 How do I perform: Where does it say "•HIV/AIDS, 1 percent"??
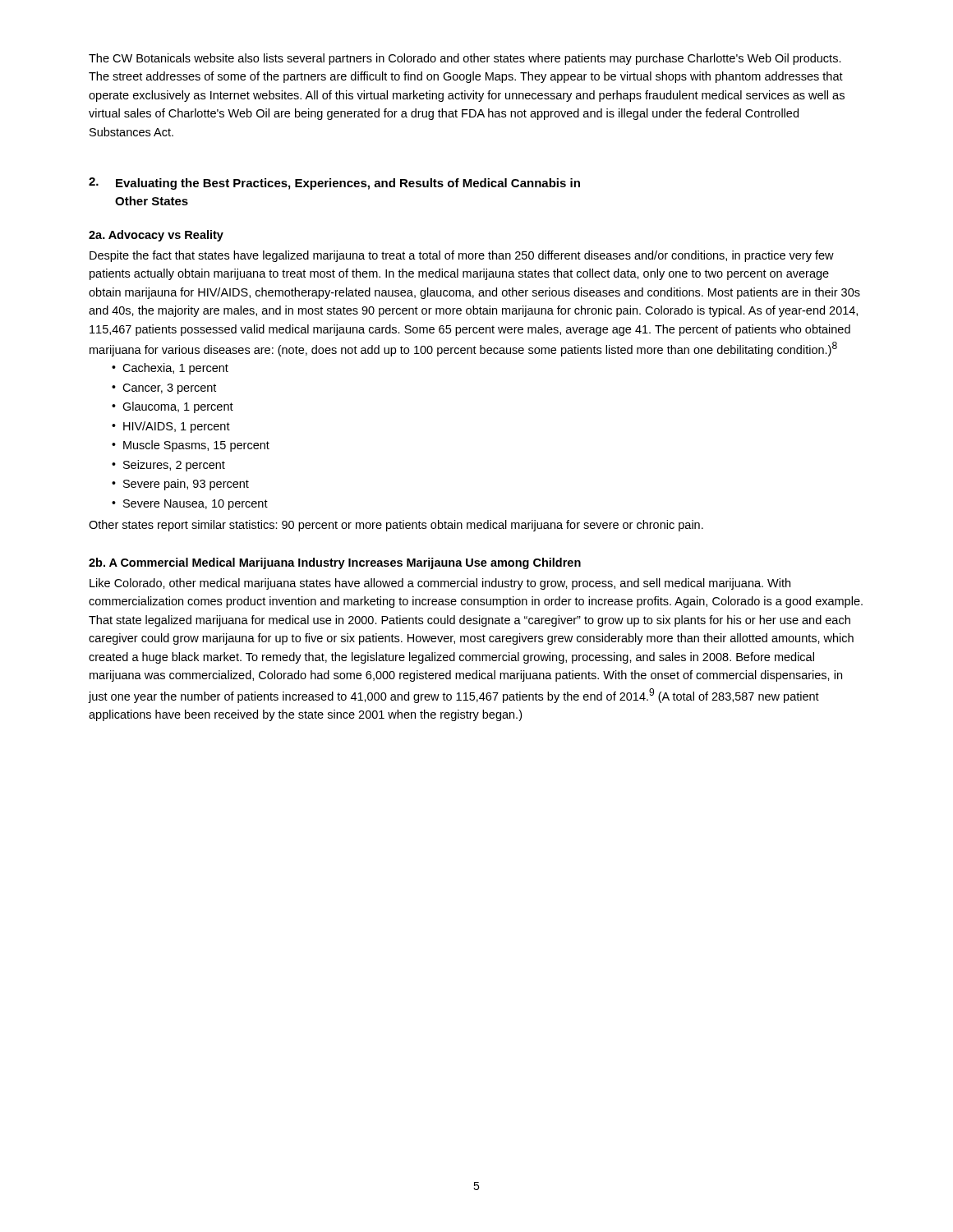[171, 426]
